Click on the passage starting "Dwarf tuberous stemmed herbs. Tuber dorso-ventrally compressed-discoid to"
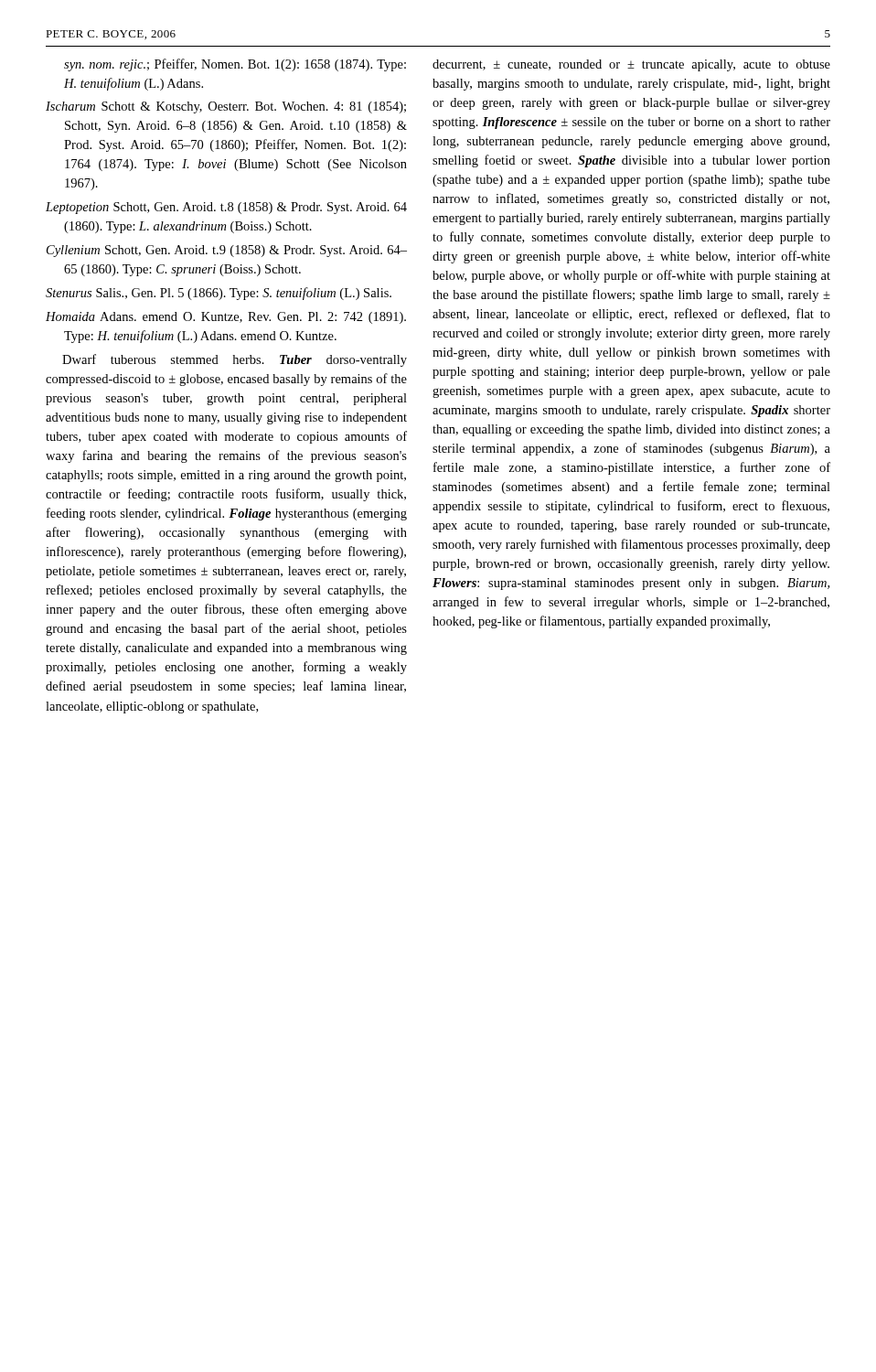Screen dimensions: 1372x876 [226, 533]
